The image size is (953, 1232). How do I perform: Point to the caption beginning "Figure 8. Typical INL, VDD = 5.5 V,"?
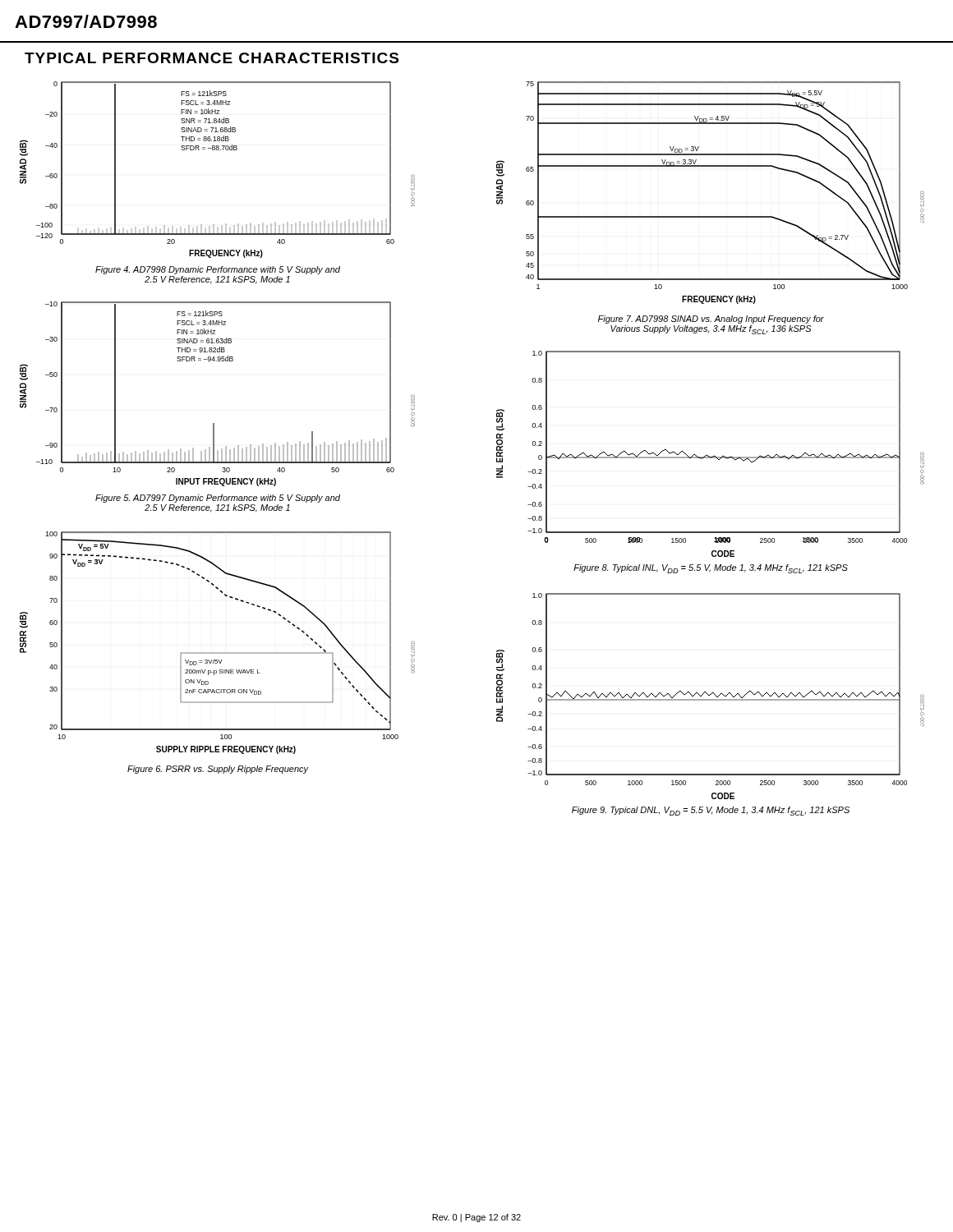click(x=711, y=569)
